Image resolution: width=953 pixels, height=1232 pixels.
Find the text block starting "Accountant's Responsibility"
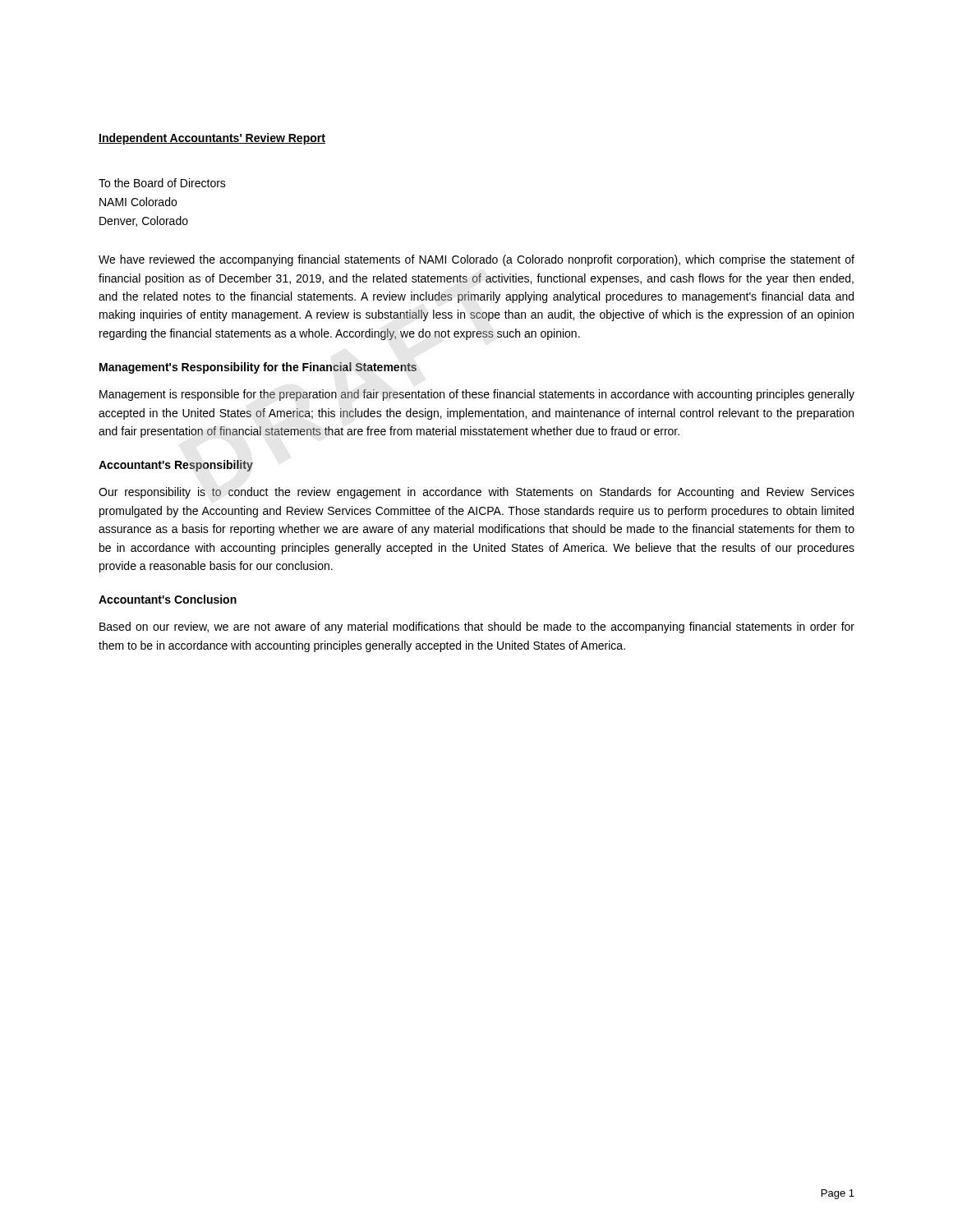pyautogui.click(x=176, y=465)
